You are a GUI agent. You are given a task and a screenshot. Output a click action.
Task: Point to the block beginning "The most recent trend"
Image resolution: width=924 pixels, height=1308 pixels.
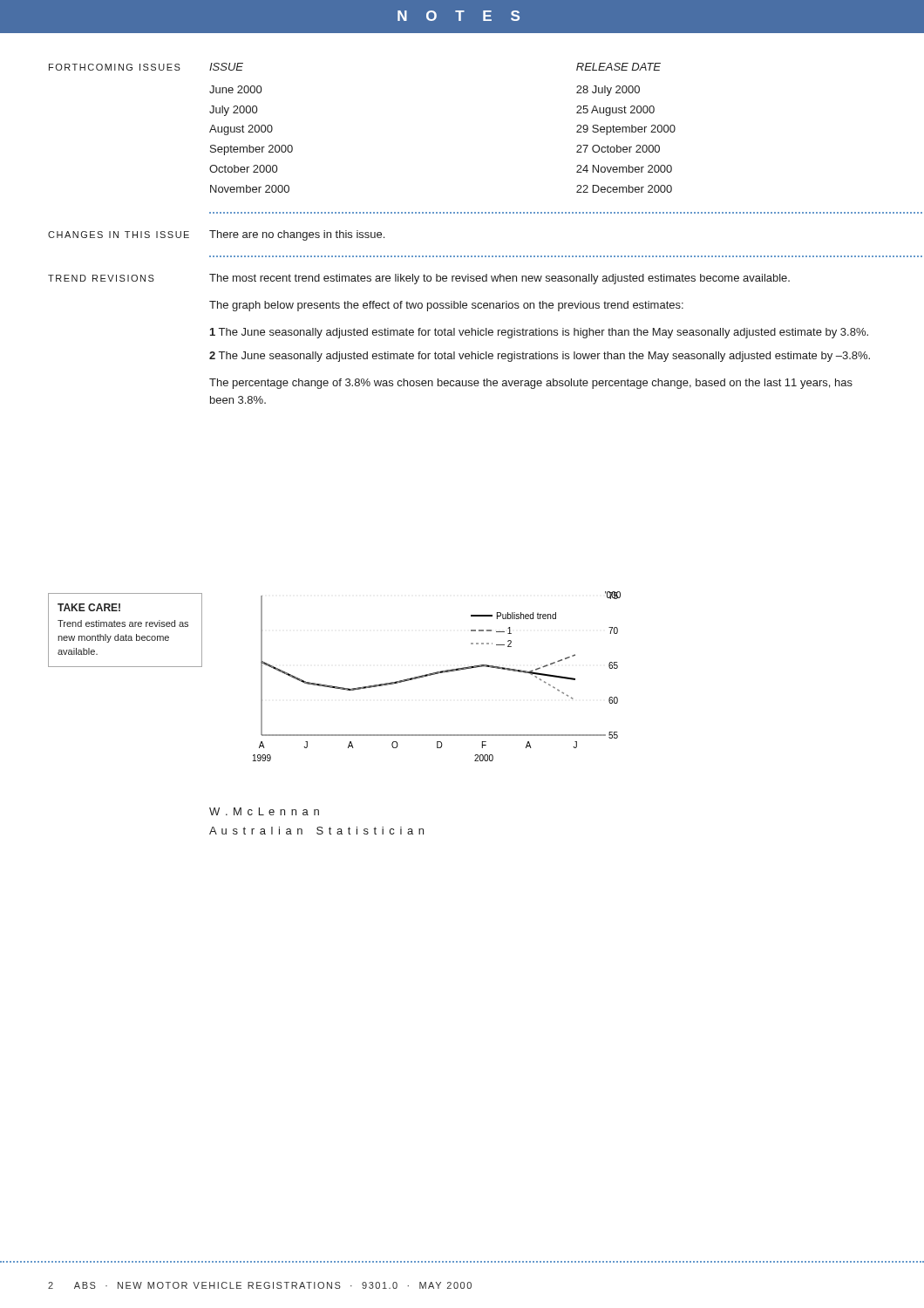pyautogui.click(x=543, y=292)
